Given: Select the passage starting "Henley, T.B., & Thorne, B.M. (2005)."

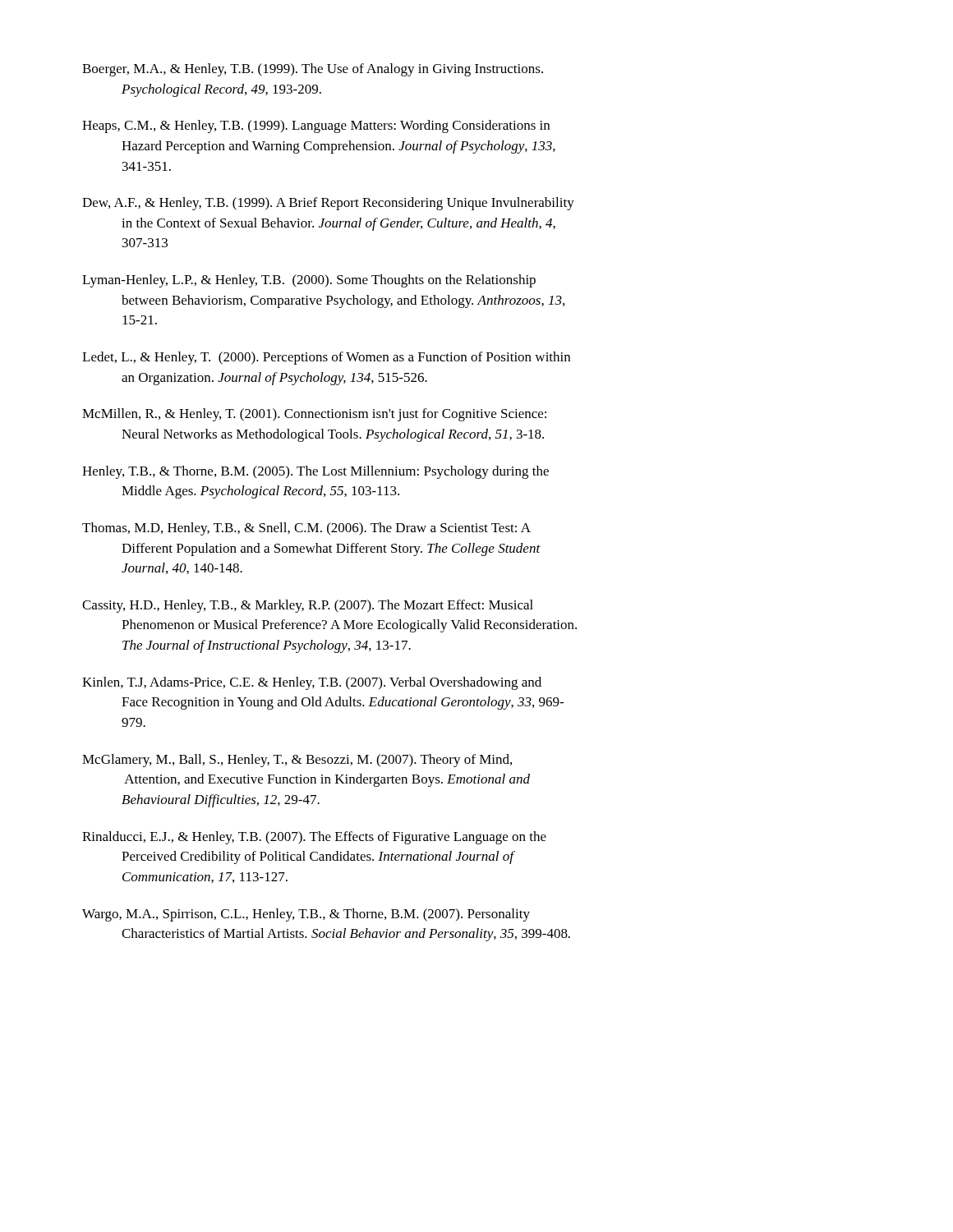Looking at the screenshot, I should click(464, 482).
